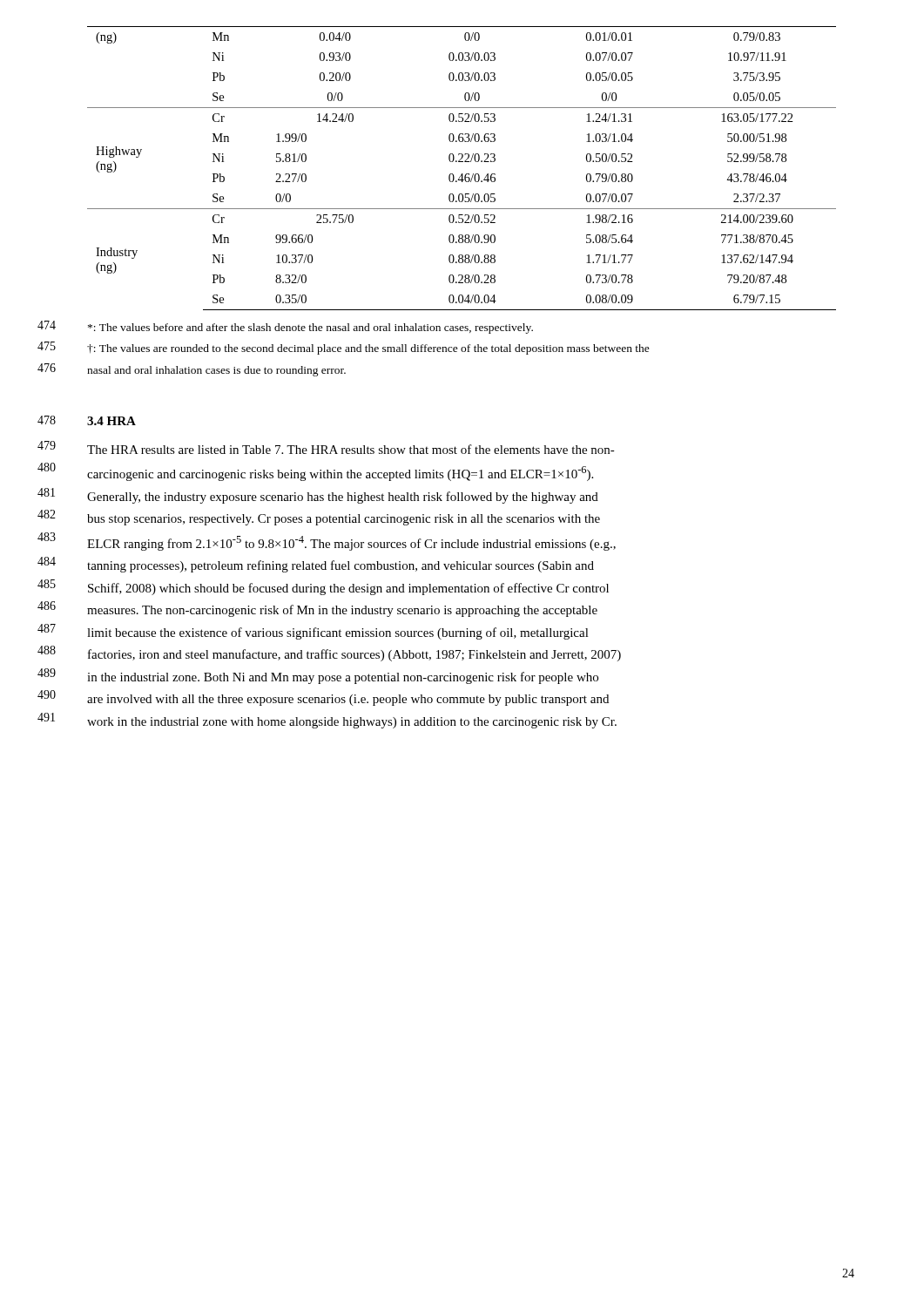Screen dimensions: 1307x924
Task: Select the block starting "488 factories, iron and steel"
Action: [x=462, y=655]
